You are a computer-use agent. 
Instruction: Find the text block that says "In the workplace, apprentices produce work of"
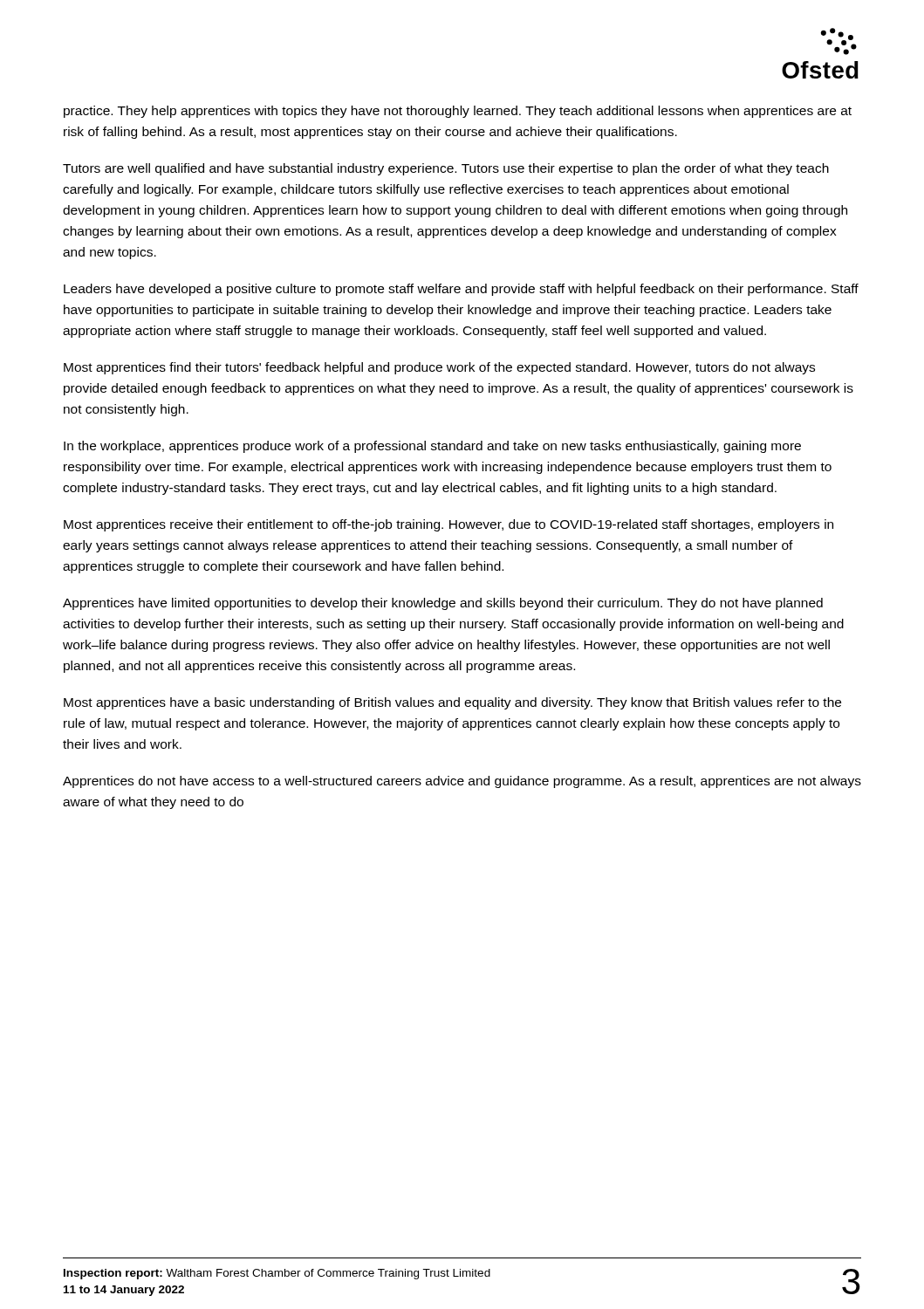[x=447, y=467]
